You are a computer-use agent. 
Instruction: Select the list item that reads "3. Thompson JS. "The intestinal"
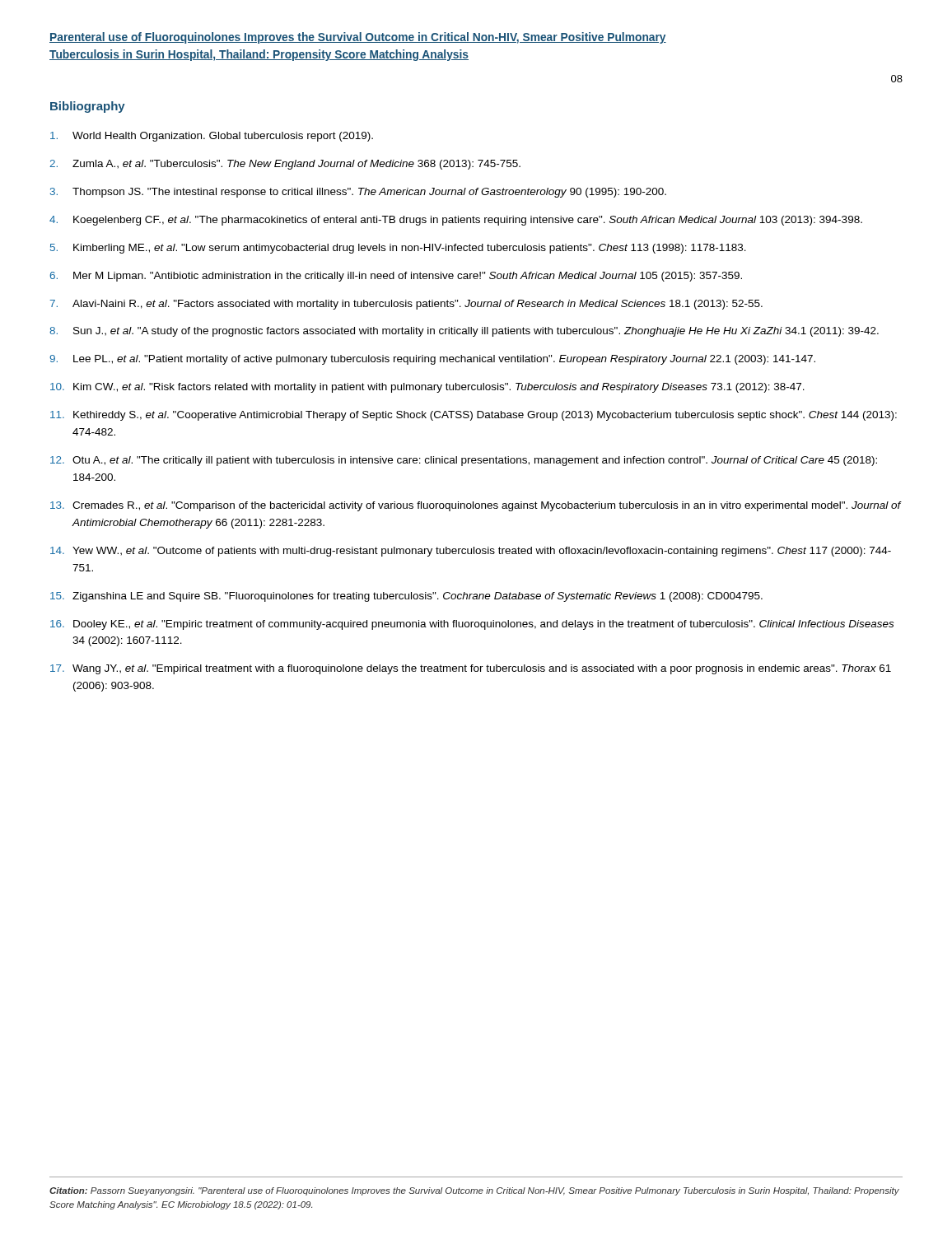pos(476,192)
